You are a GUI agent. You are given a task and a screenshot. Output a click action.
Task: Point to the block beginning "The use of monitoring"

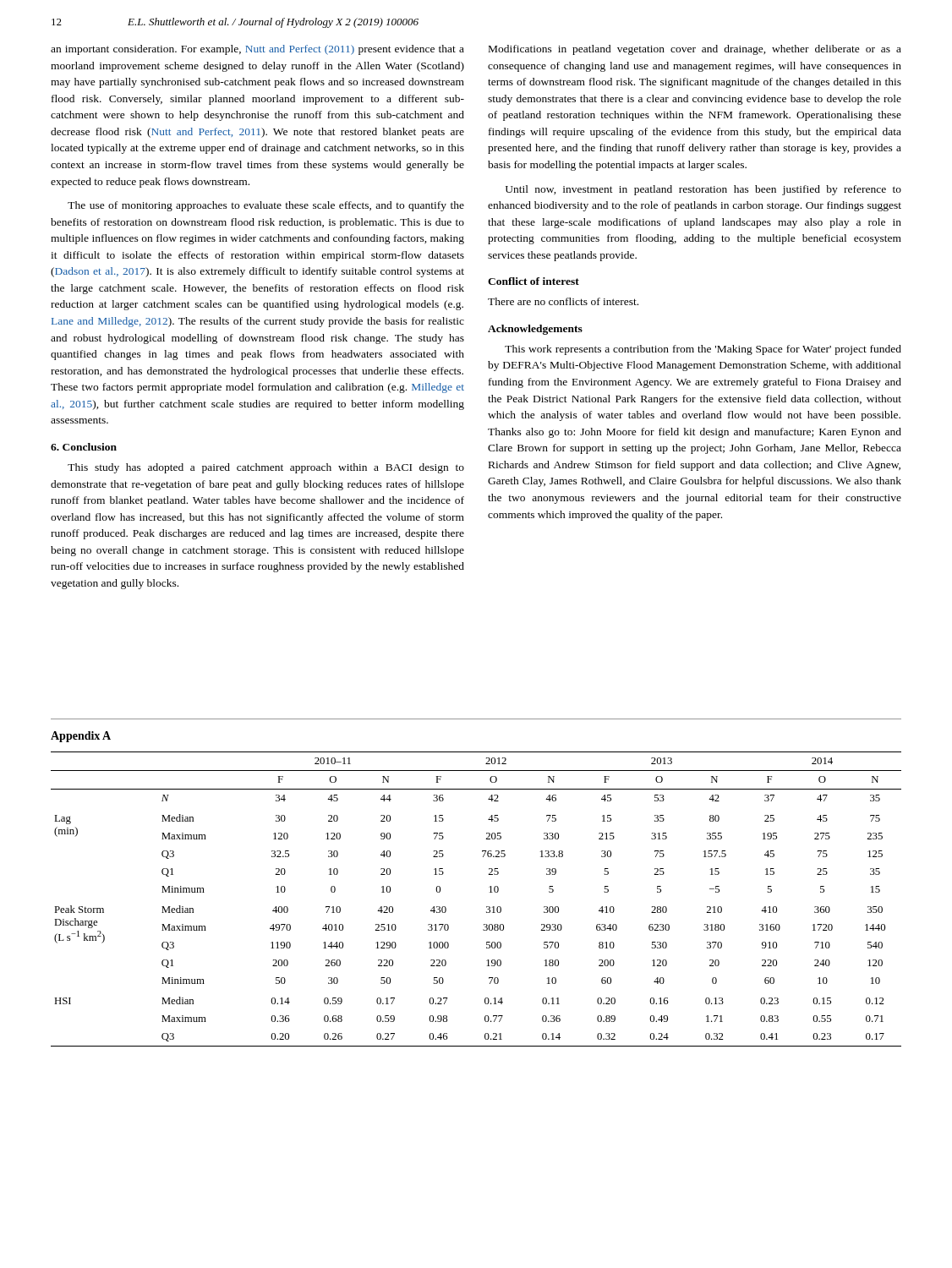pyautogui.click(x=257, y=313)
